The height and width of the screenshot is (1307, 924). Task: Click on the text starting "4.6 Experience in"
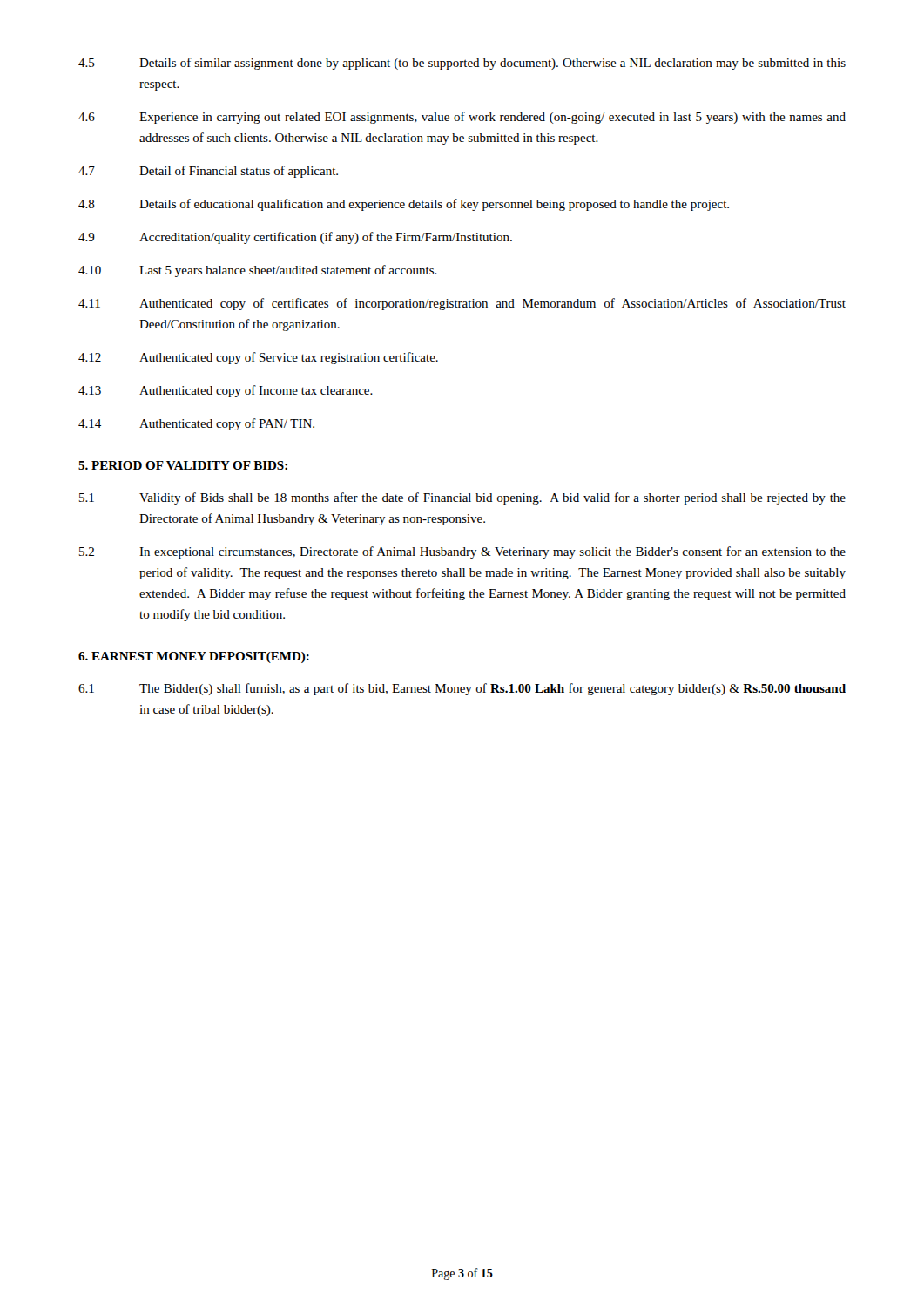[x=462, y=127]
